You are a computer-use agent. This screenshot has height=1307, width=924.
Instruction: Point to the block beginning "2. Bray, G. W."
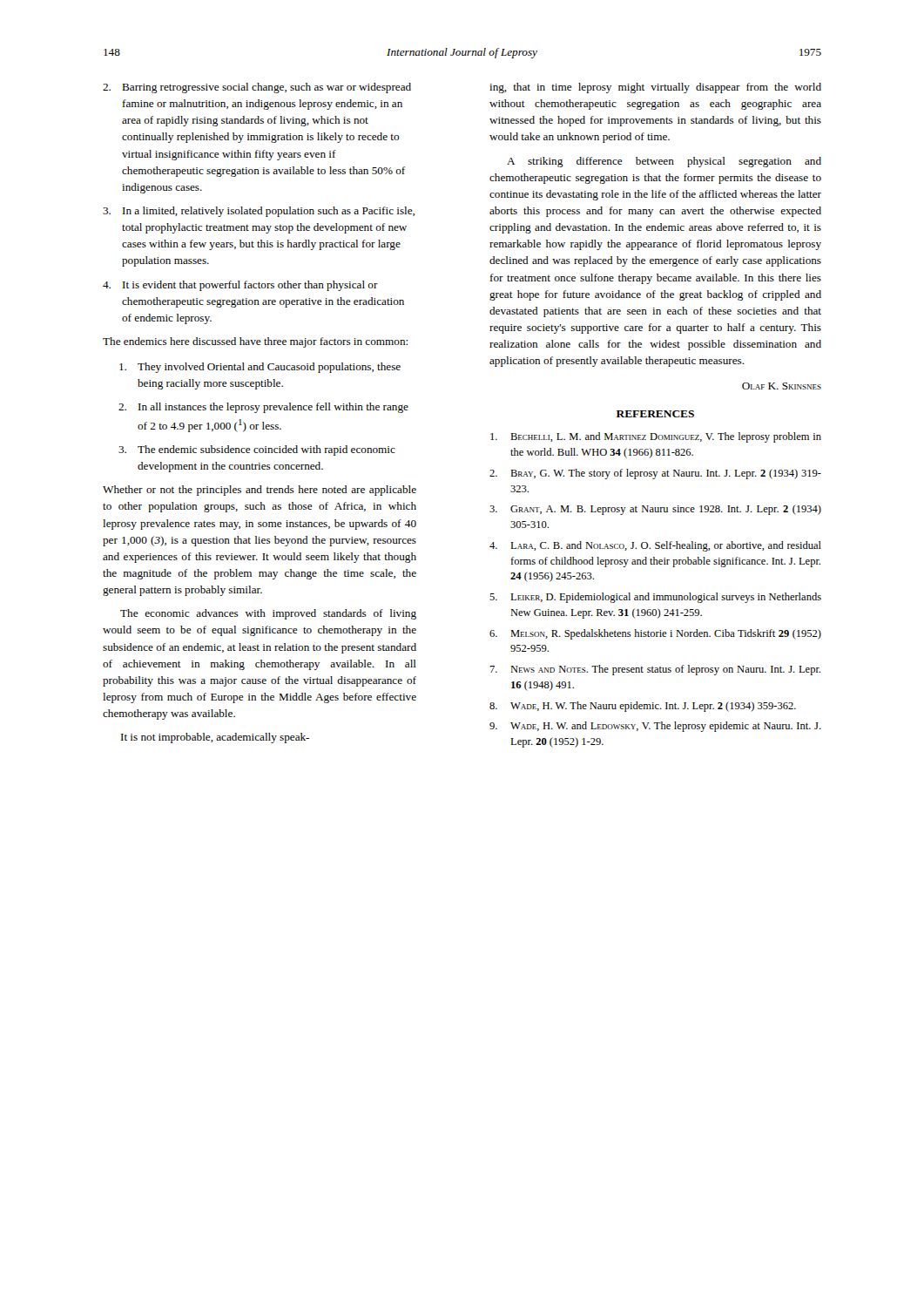[x=655, y=482]
